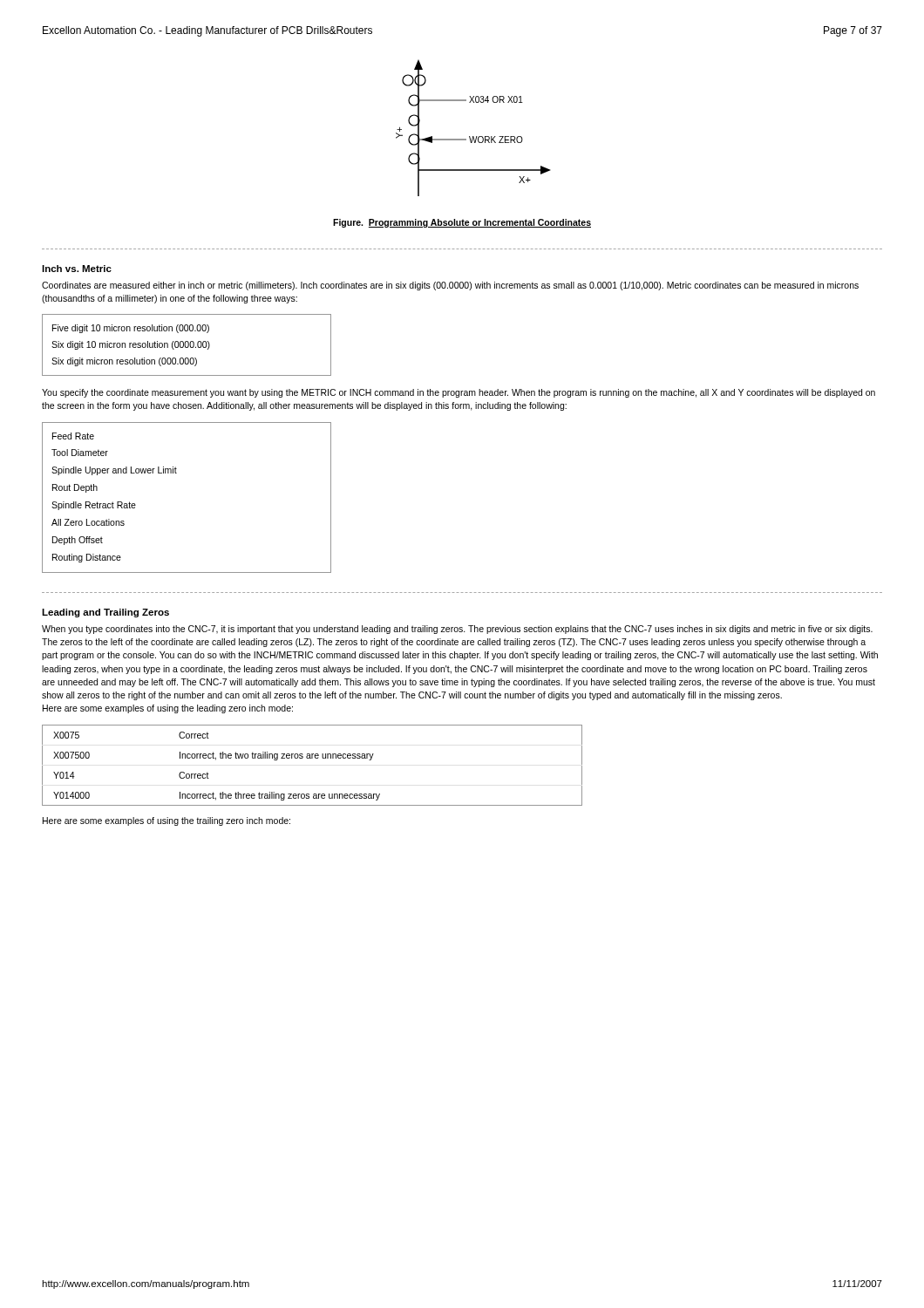Image resolution: width=924 pixels, height=1308 pixels.
Task: Find the list item containing "Depth Offset"
Action: pos(77,540)
